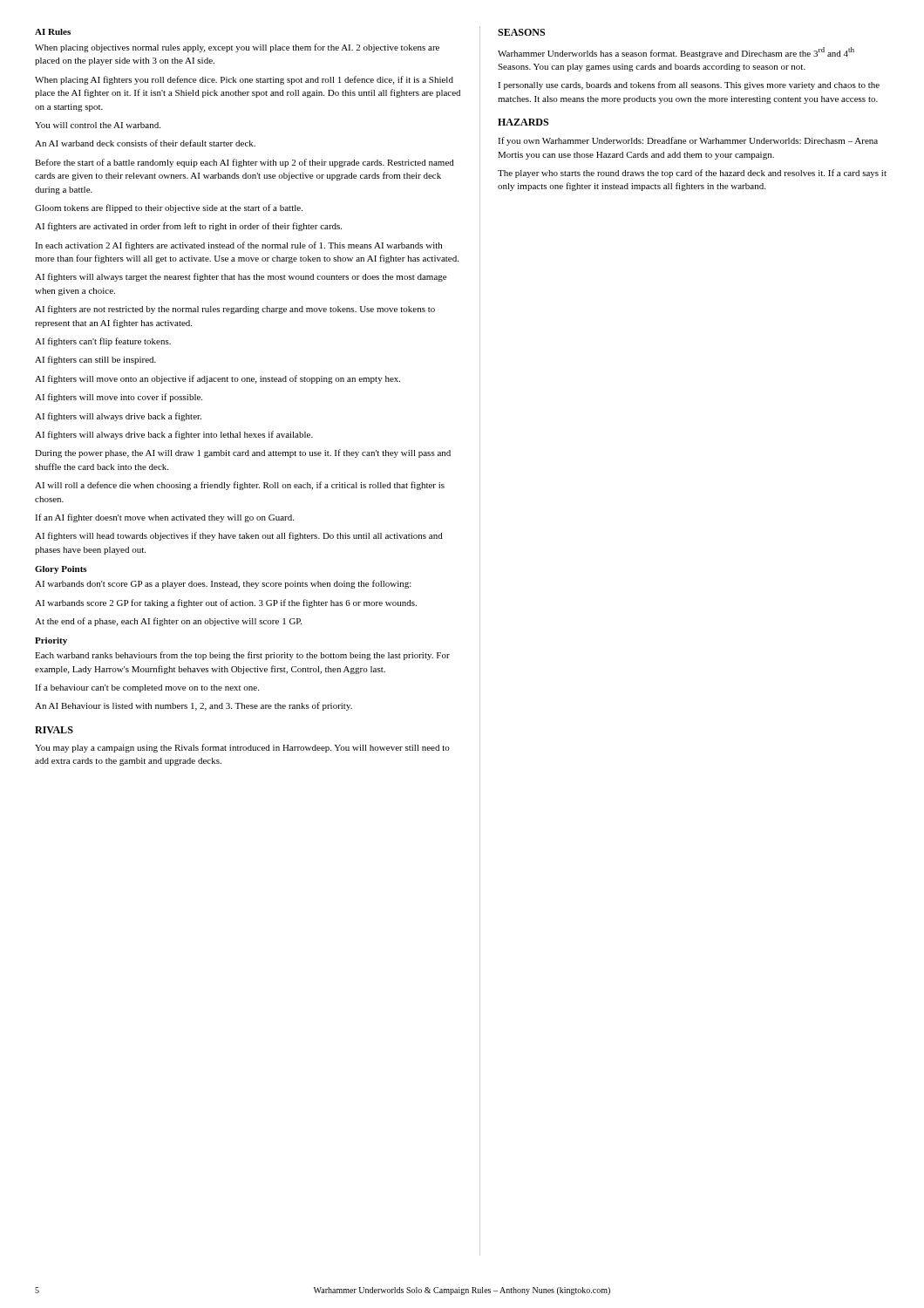Viewport: 924px width, 1308px height.
Task: Select the text block containing "If an AI fighter doesn't"
Action: pyautogui.click(x=248, y=518)
